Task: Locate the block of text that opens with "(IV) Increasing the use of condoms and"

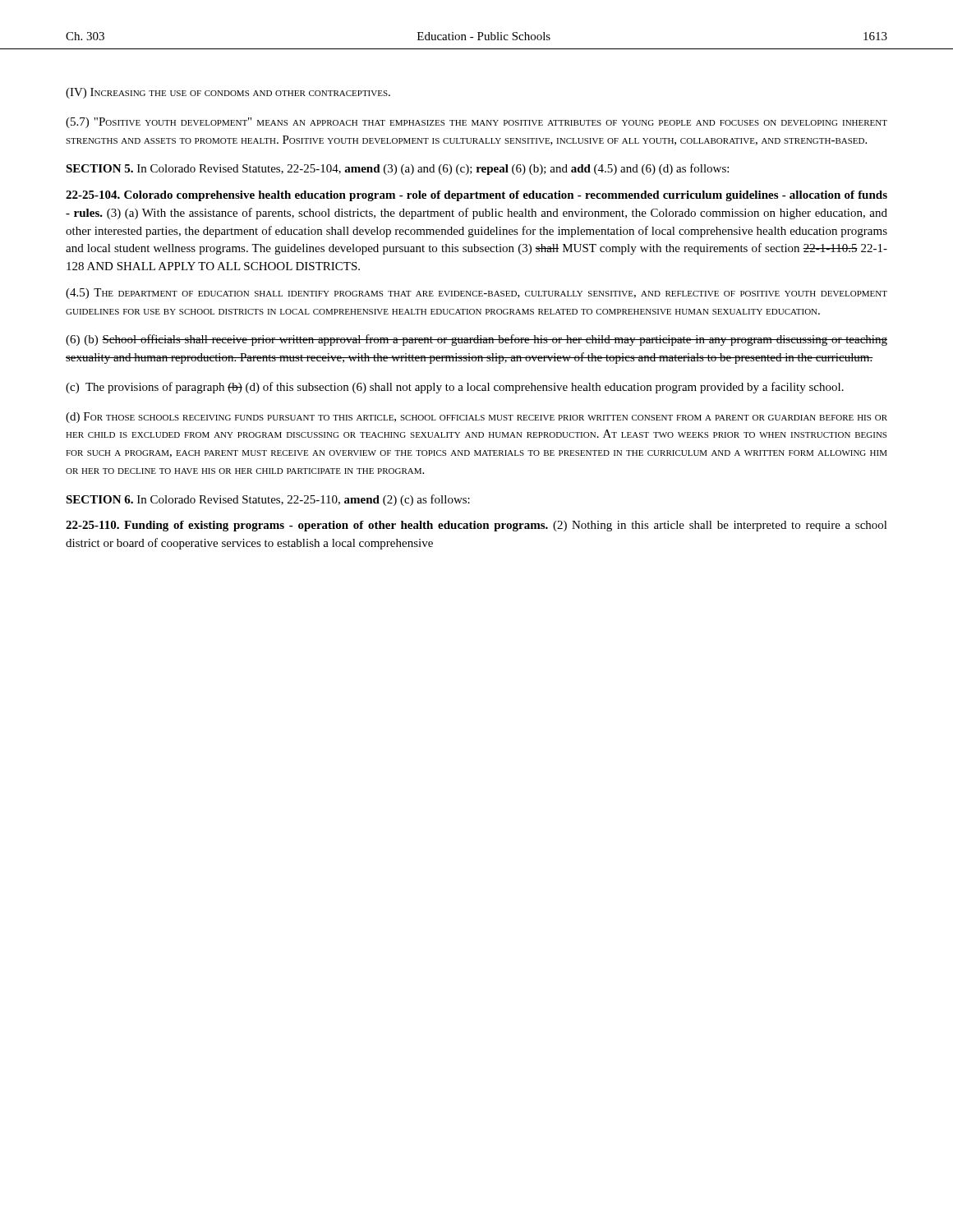Action: coord(228,92)
